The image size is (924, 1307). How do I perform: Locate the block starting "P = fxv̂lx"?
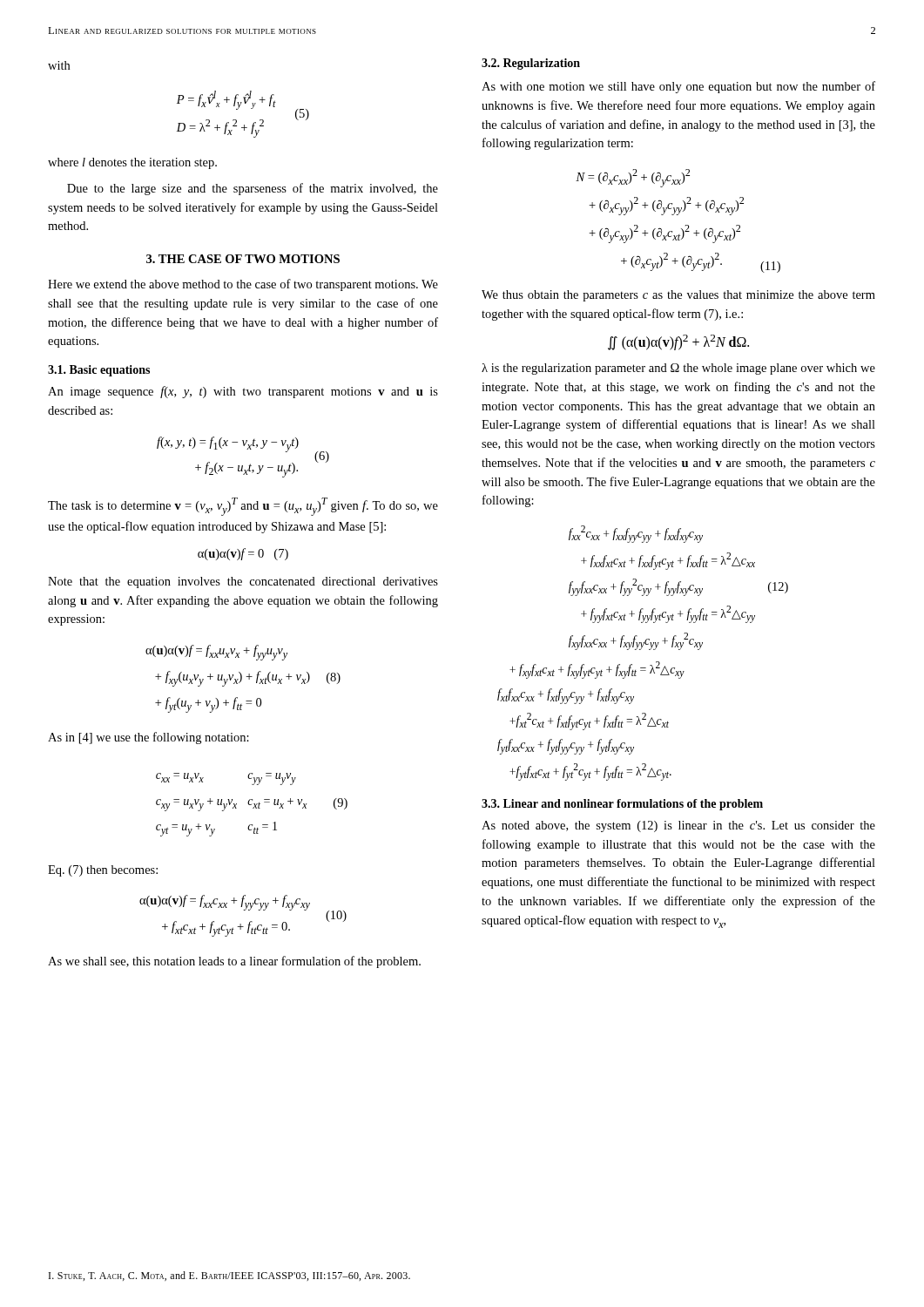click(243, 114)
